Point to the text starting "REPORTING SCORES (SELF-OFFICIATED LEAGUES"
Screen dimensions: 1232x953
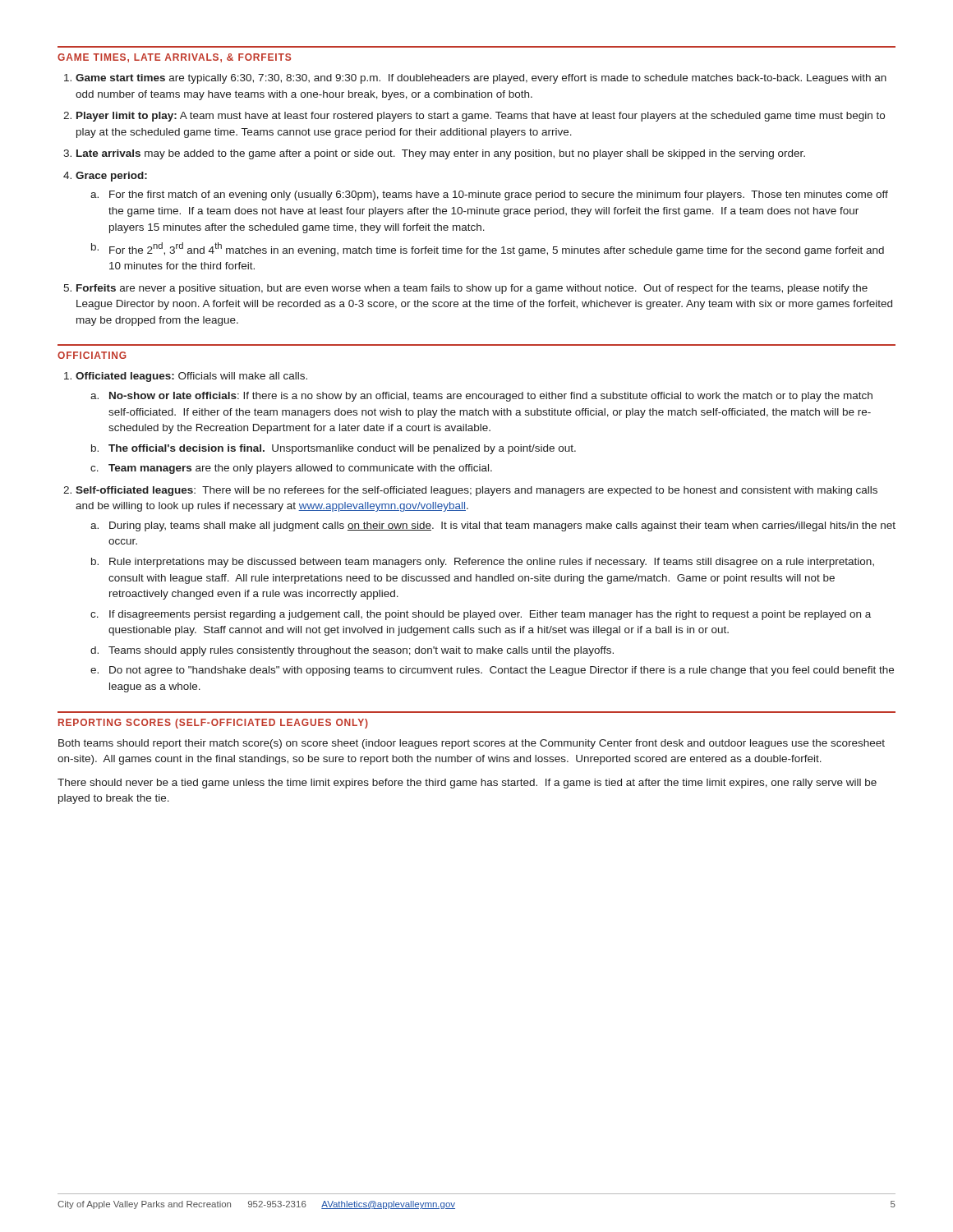click(x=213, y=722)
